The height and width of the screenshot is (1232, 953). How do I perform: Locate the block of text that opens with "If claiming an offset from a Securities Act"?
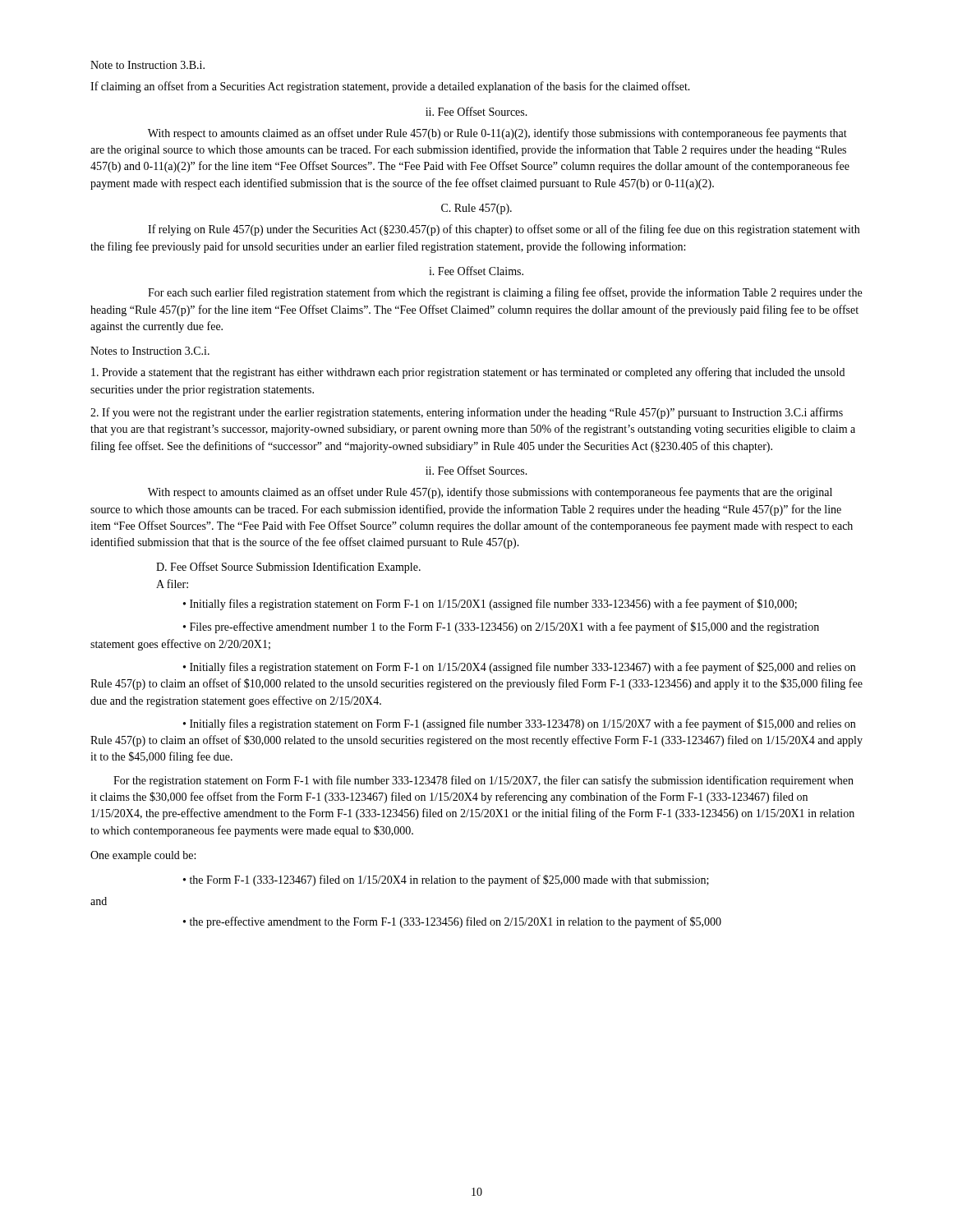tap(390, 87)
